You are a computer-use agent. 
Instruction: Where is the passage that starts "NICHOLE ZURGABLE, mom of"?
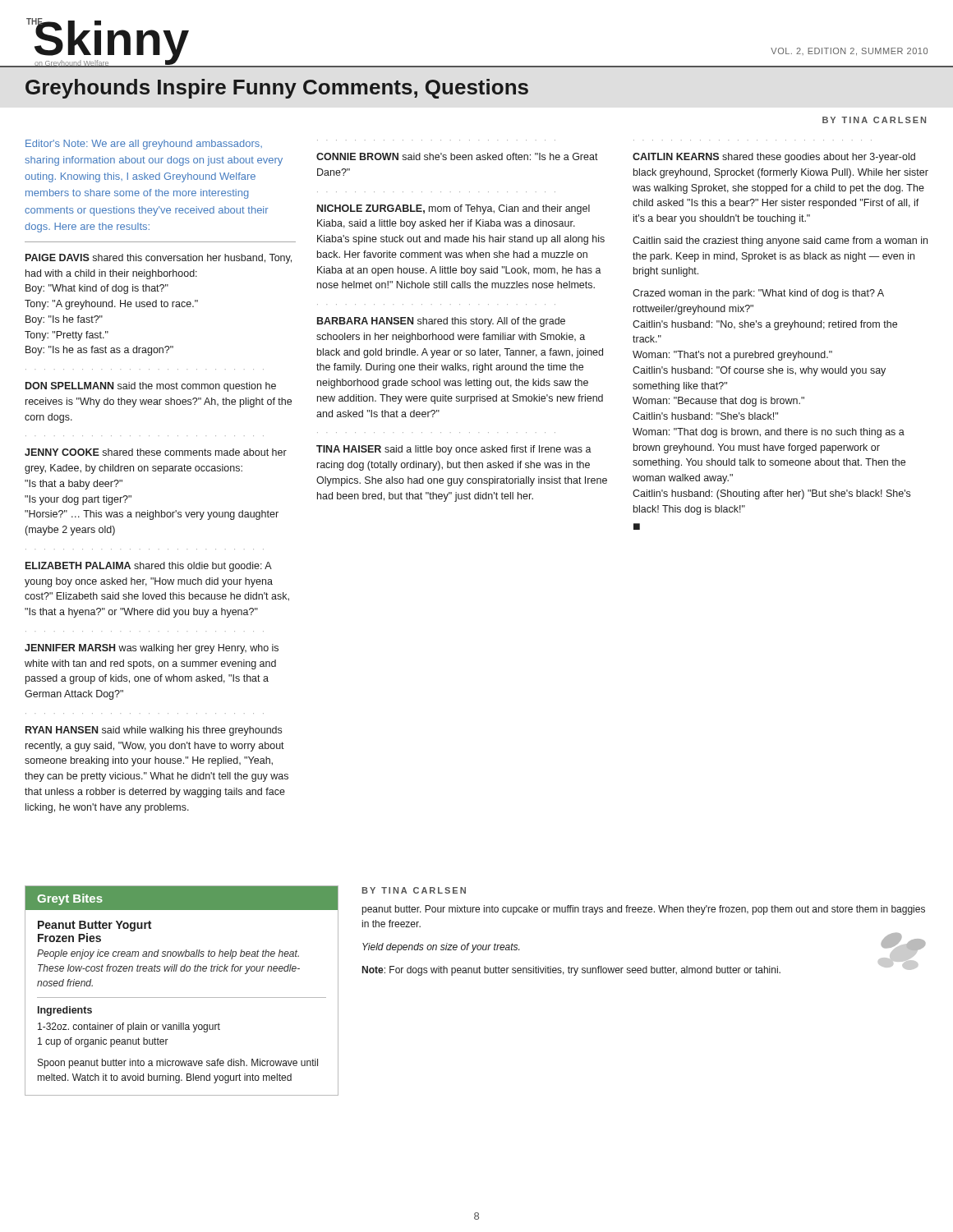(461, 247)
